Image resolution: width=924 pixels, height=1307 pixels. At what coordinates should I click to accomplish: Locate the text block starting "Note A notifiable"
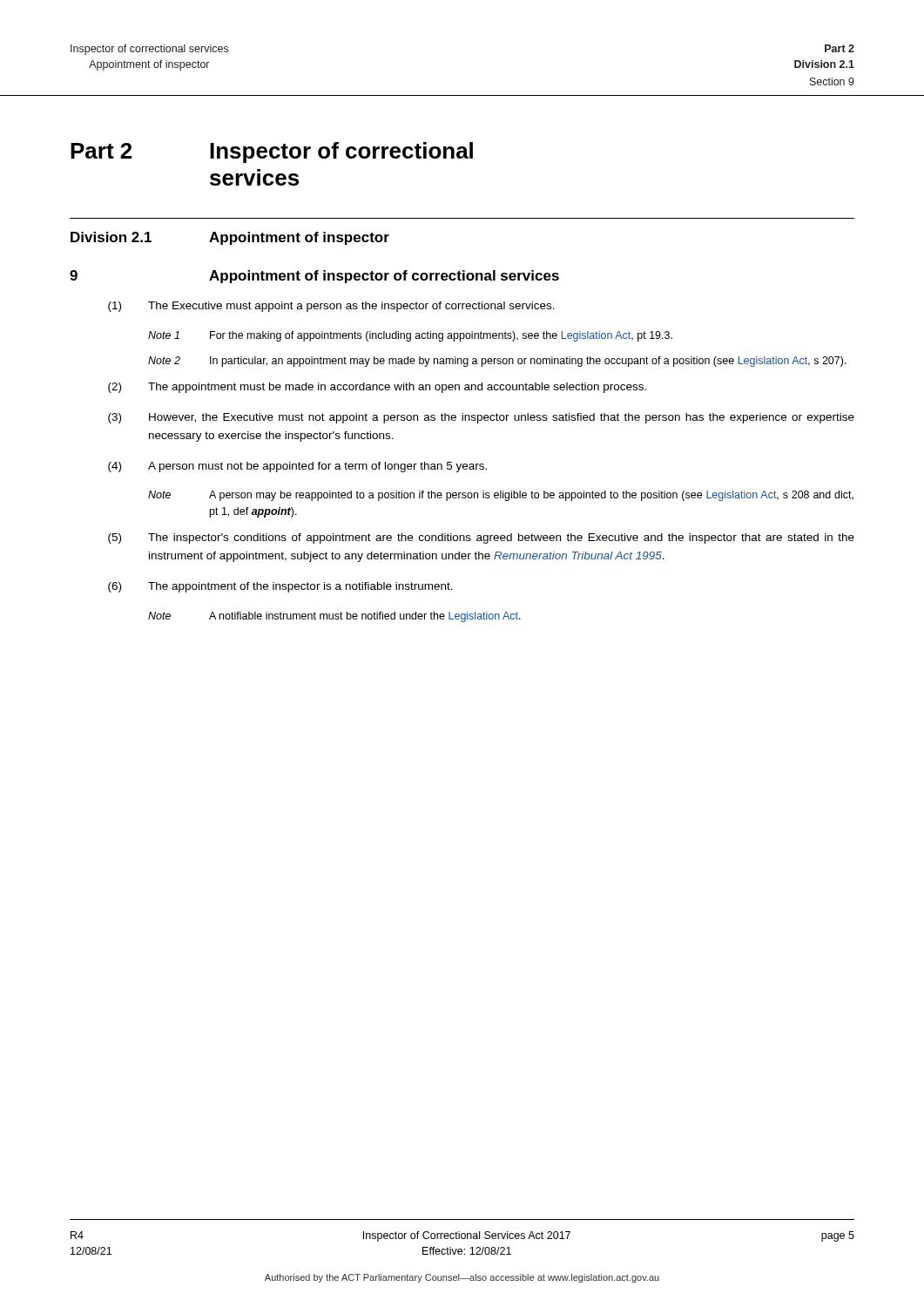click(x=501, y=616)
